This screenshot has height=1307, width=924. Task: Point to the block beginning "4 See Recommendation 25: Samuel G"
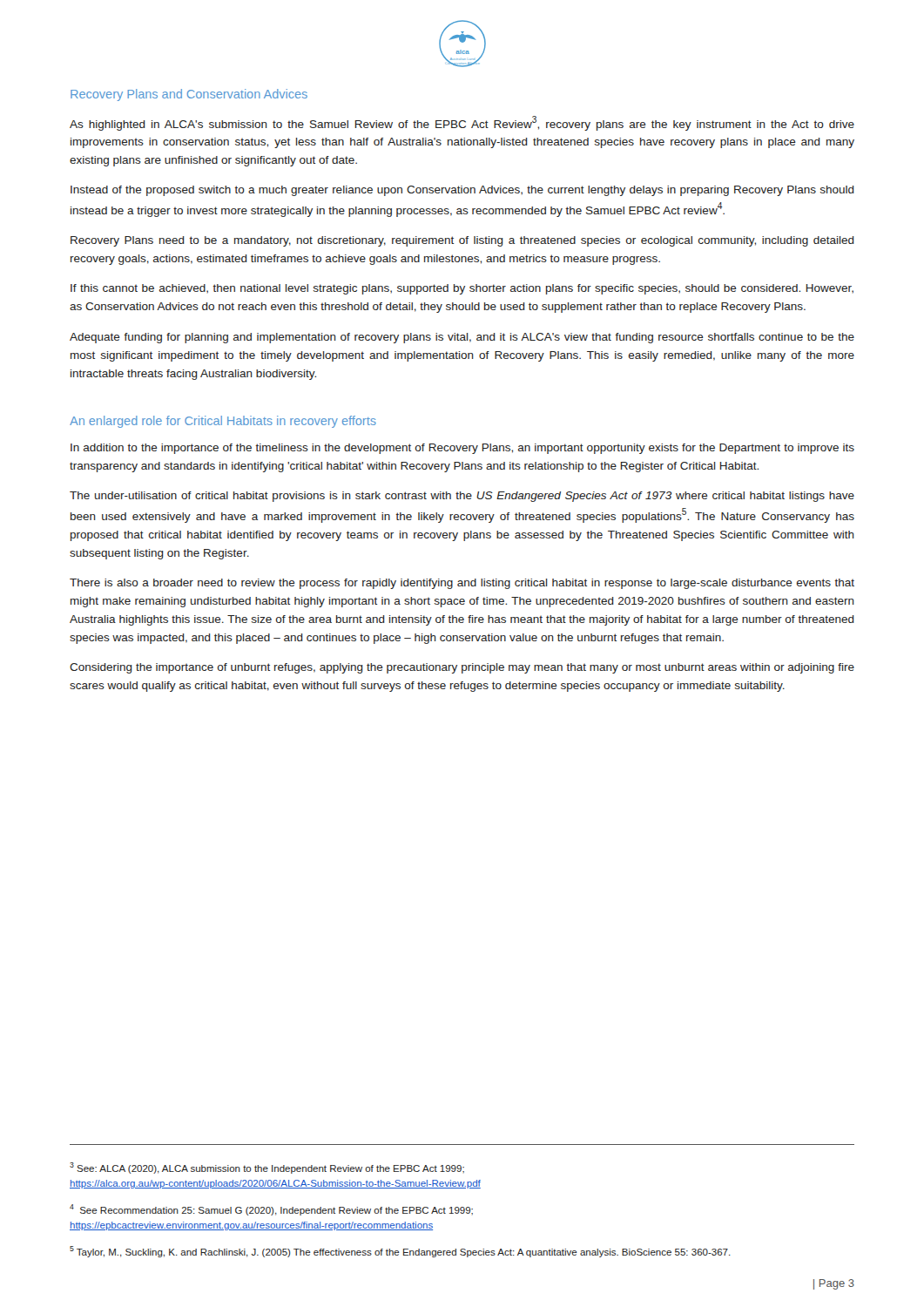coord(462,1217)
